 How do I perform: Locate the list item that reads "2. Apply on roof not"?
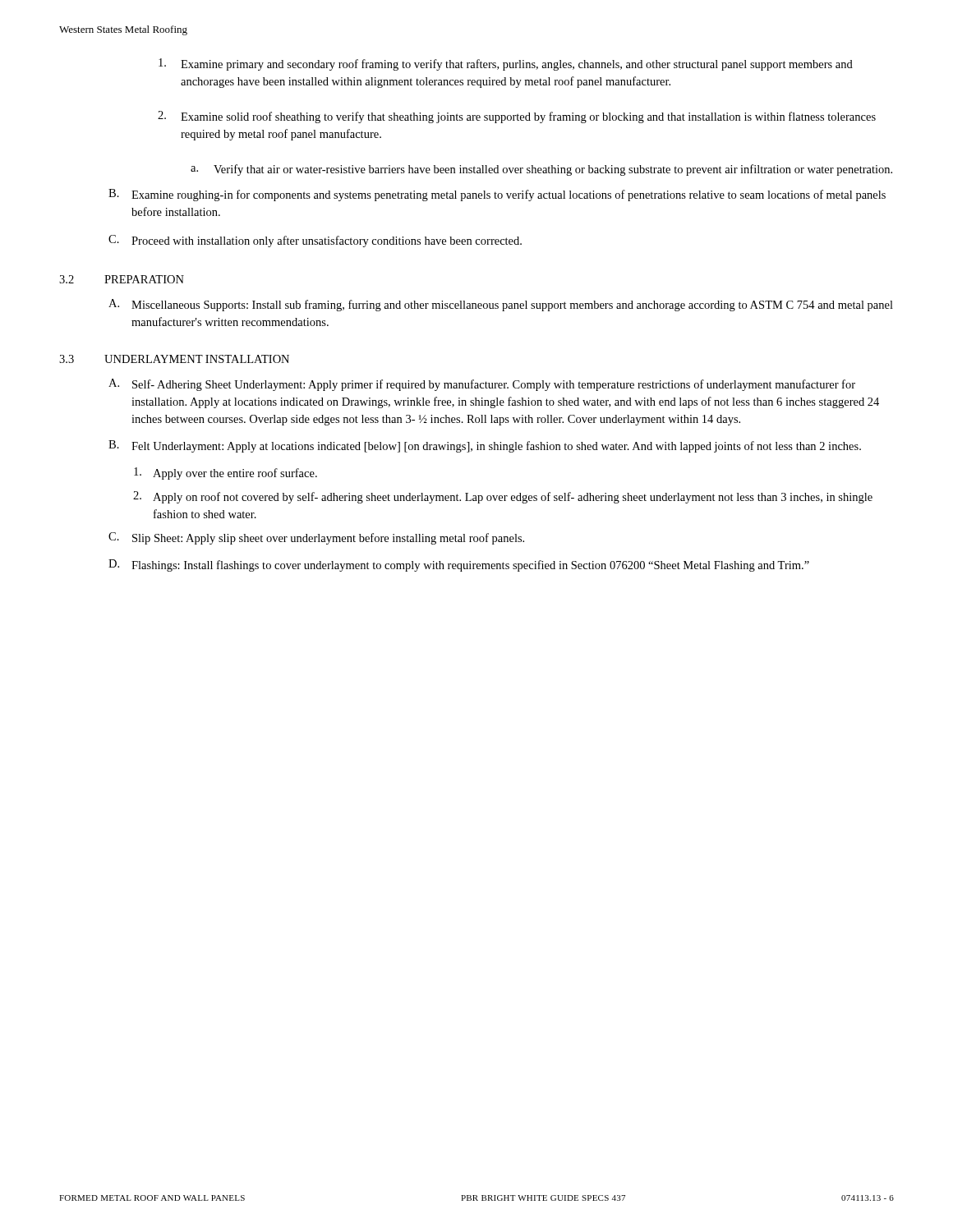coord(513,506)
